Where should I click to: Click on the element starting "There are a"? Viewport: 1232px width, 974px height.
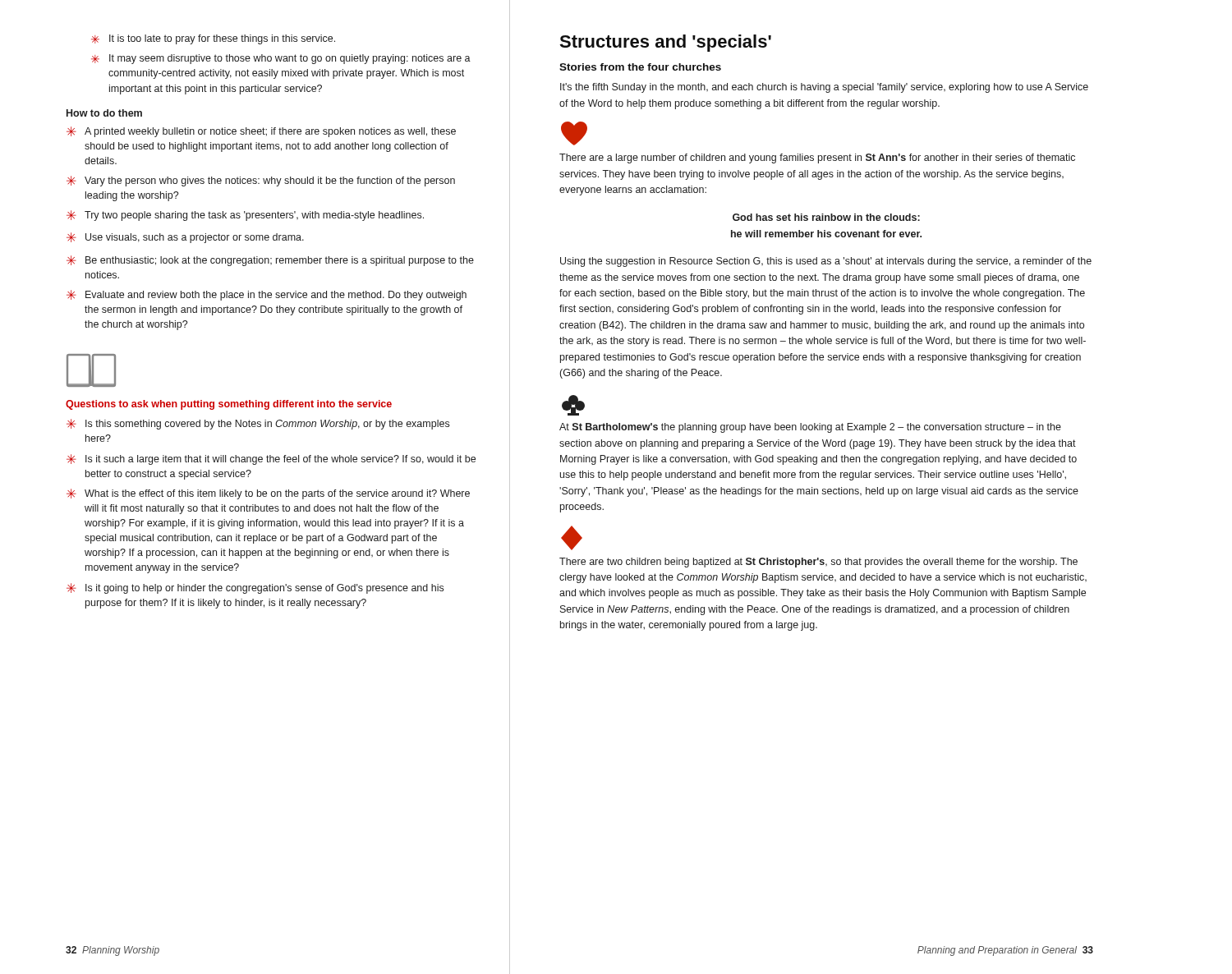tap(817, 174)
